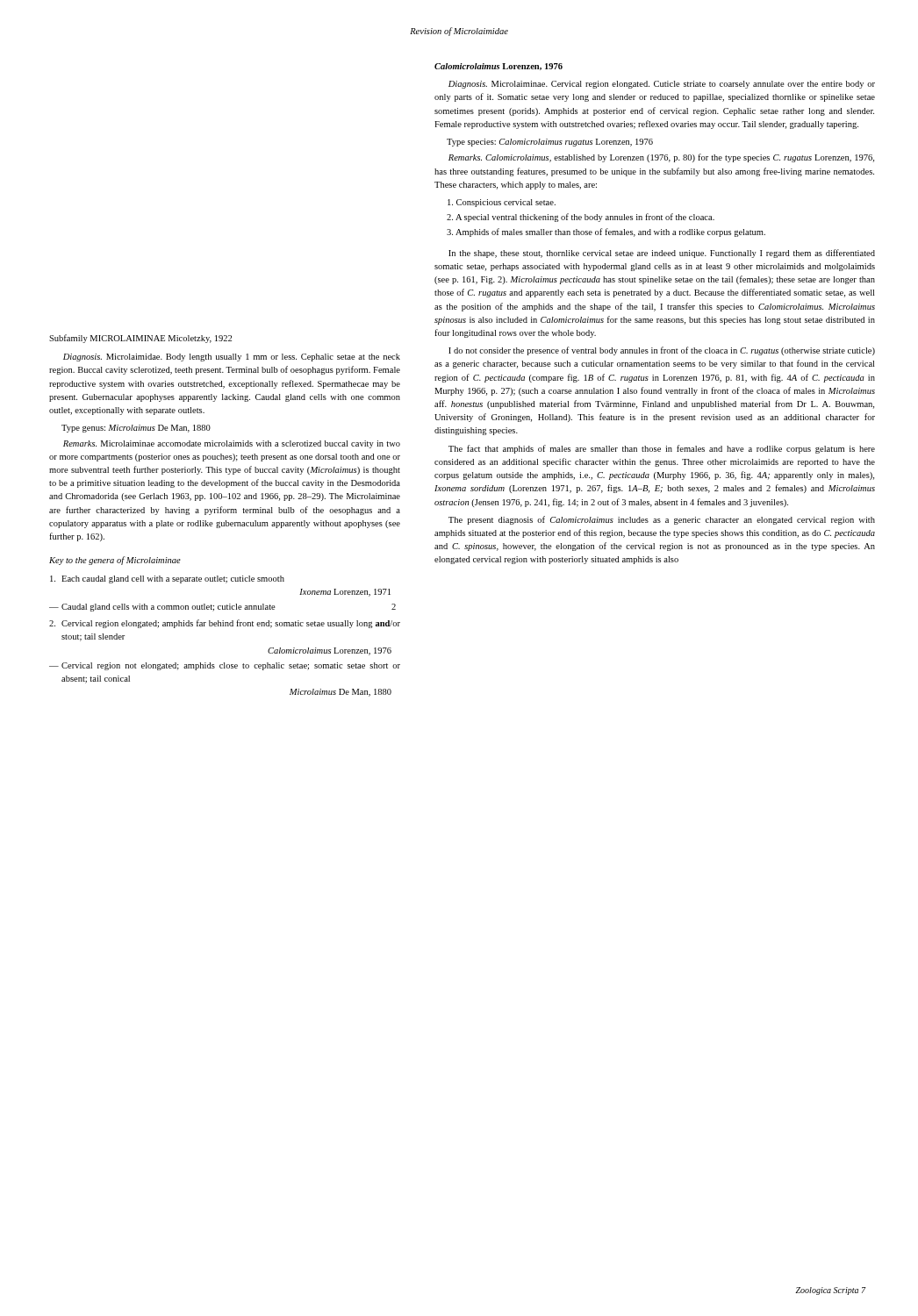This screenshot has height=1316, width=918.
Task: Point to the block starting "Key to the genera of Microlaiminae"
Action: click(x=115, y=560)
